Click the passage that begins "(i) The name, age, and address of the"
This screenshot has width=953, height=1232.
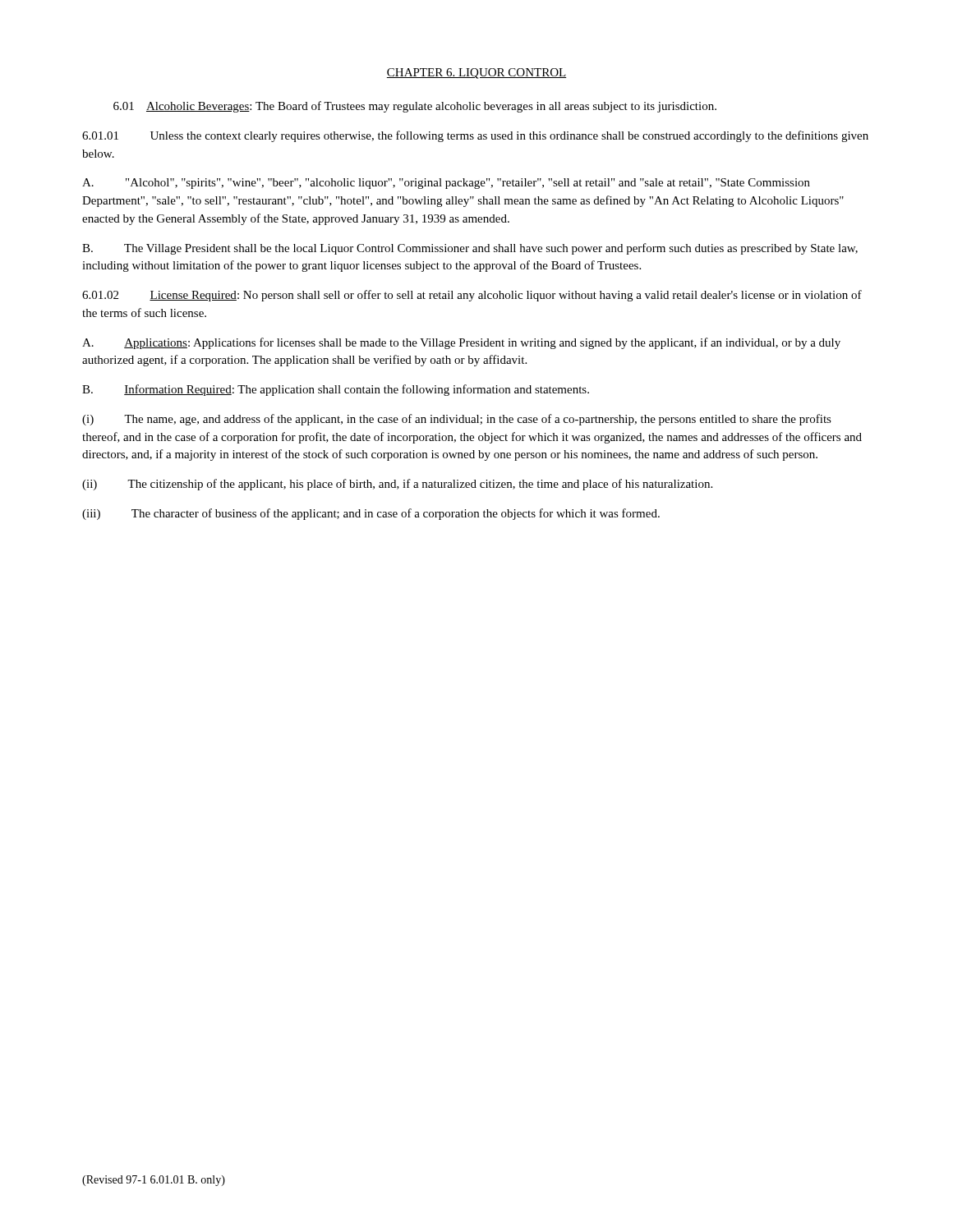(472, 437)
